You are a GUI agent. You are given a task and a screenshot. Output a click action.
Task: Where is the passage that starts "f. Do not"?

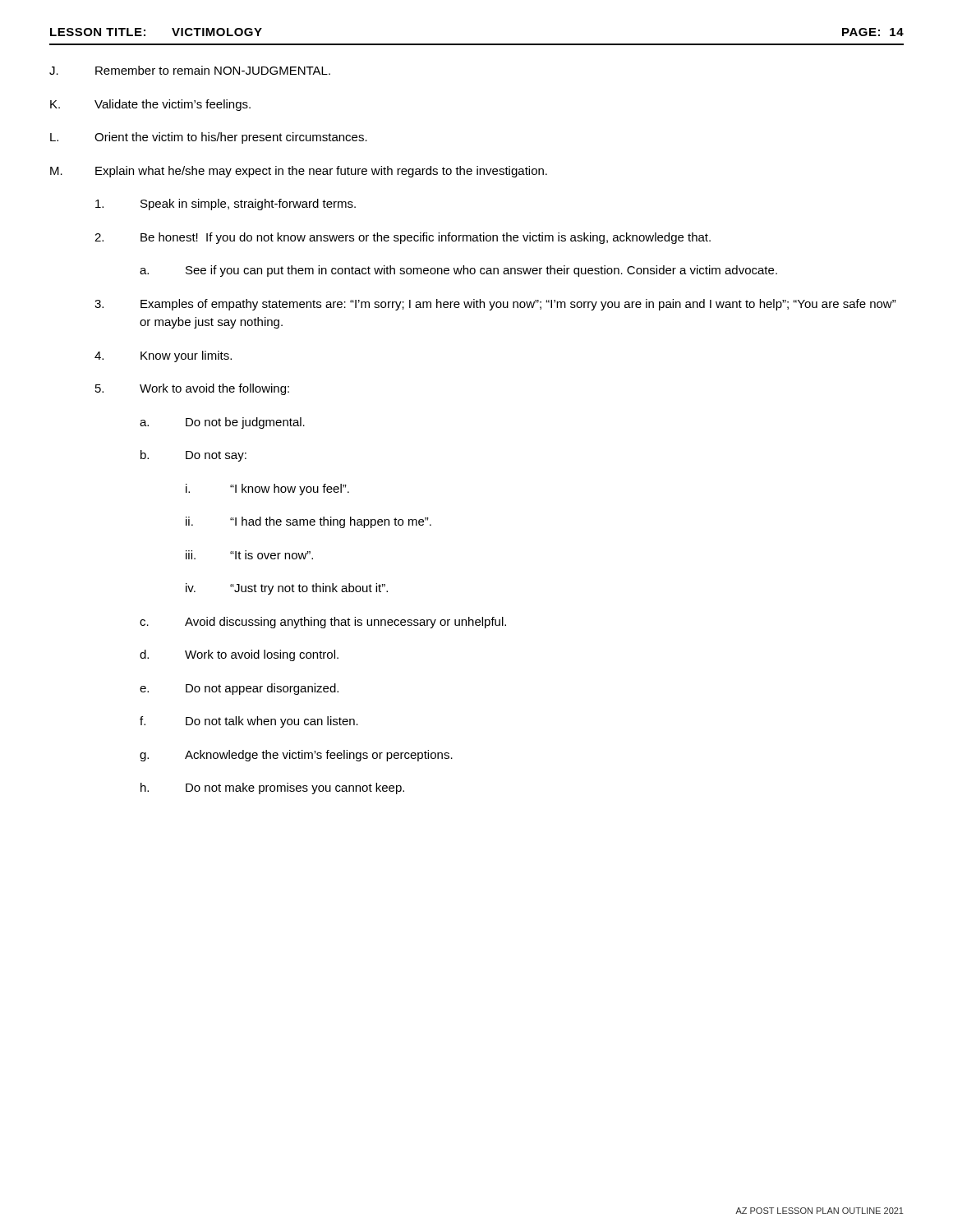[249, 722]
